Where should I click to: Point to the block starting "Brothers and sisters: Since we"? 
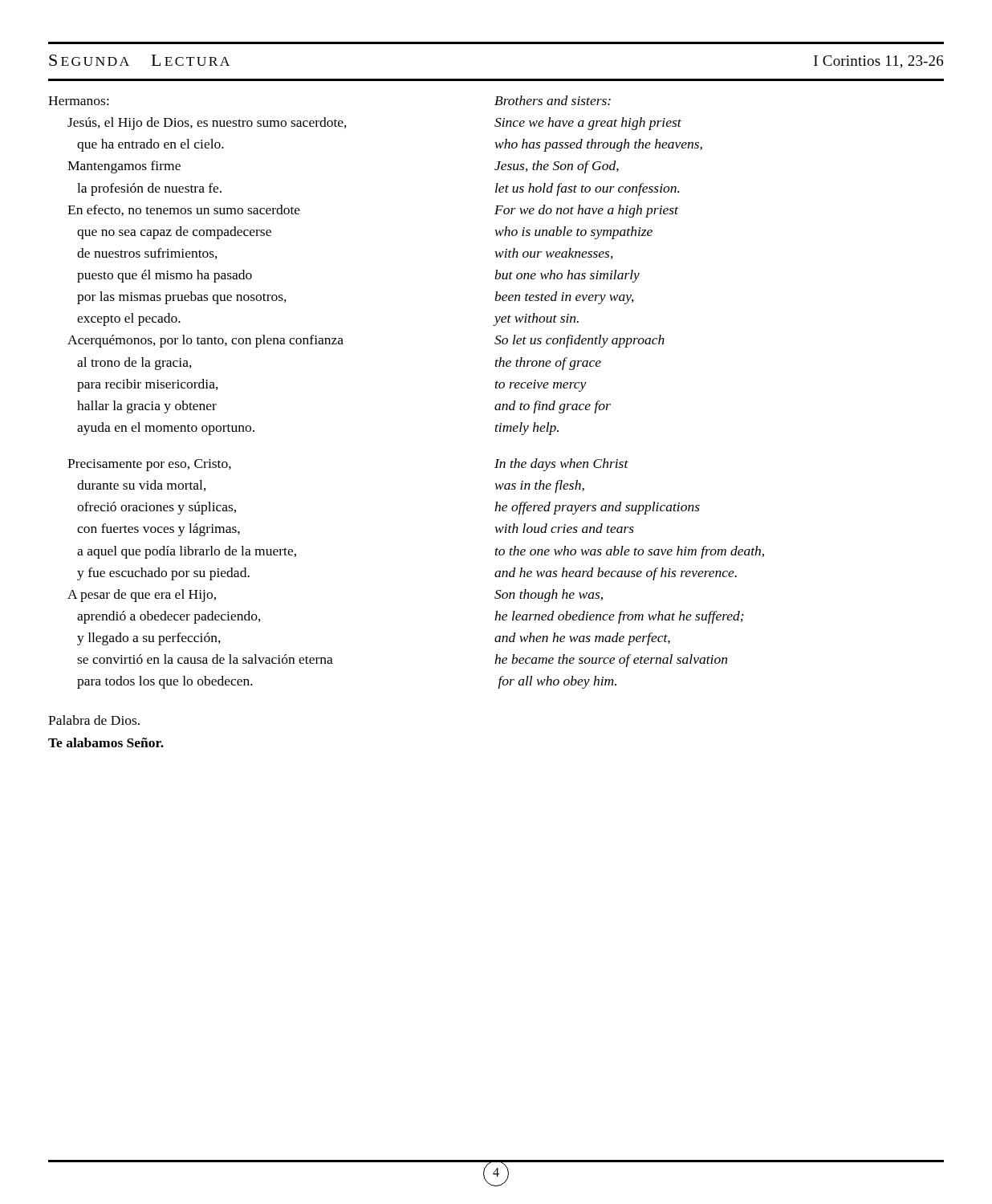point(553,100)
